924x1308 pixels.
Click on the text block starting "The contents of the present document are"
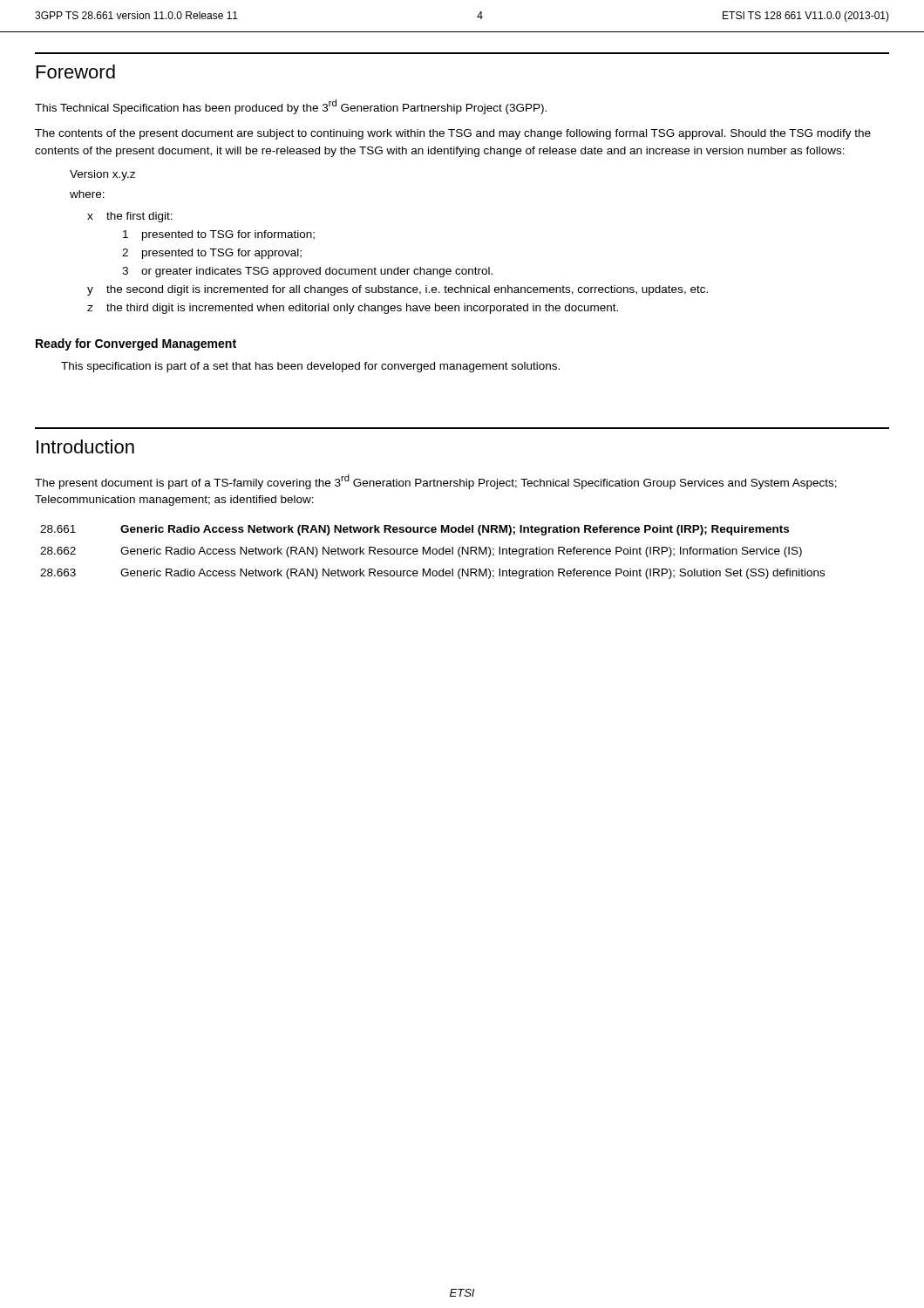(462, 142)
